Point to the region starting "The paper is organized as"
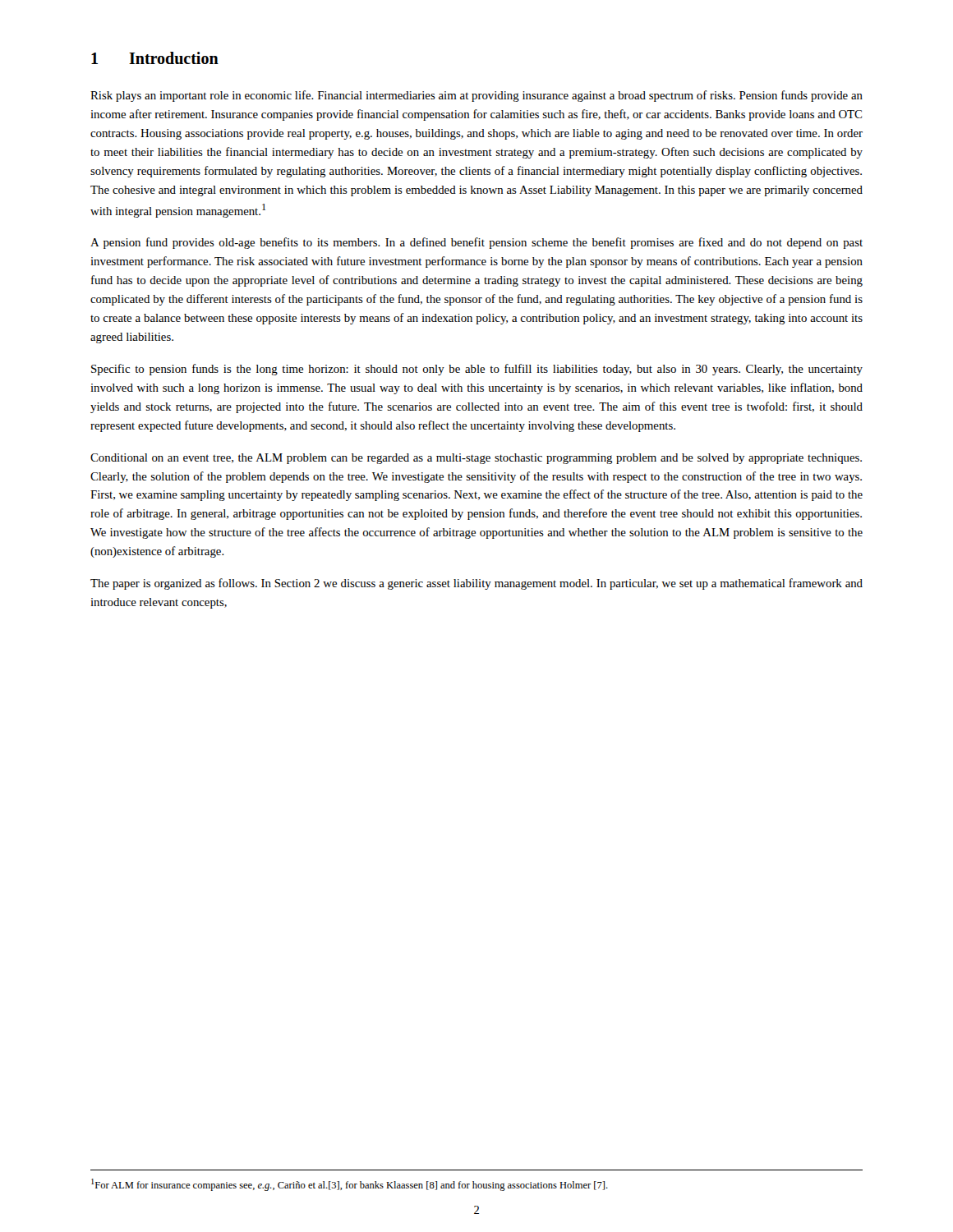This screenshot has width=953, height=1232. (476, 593)
